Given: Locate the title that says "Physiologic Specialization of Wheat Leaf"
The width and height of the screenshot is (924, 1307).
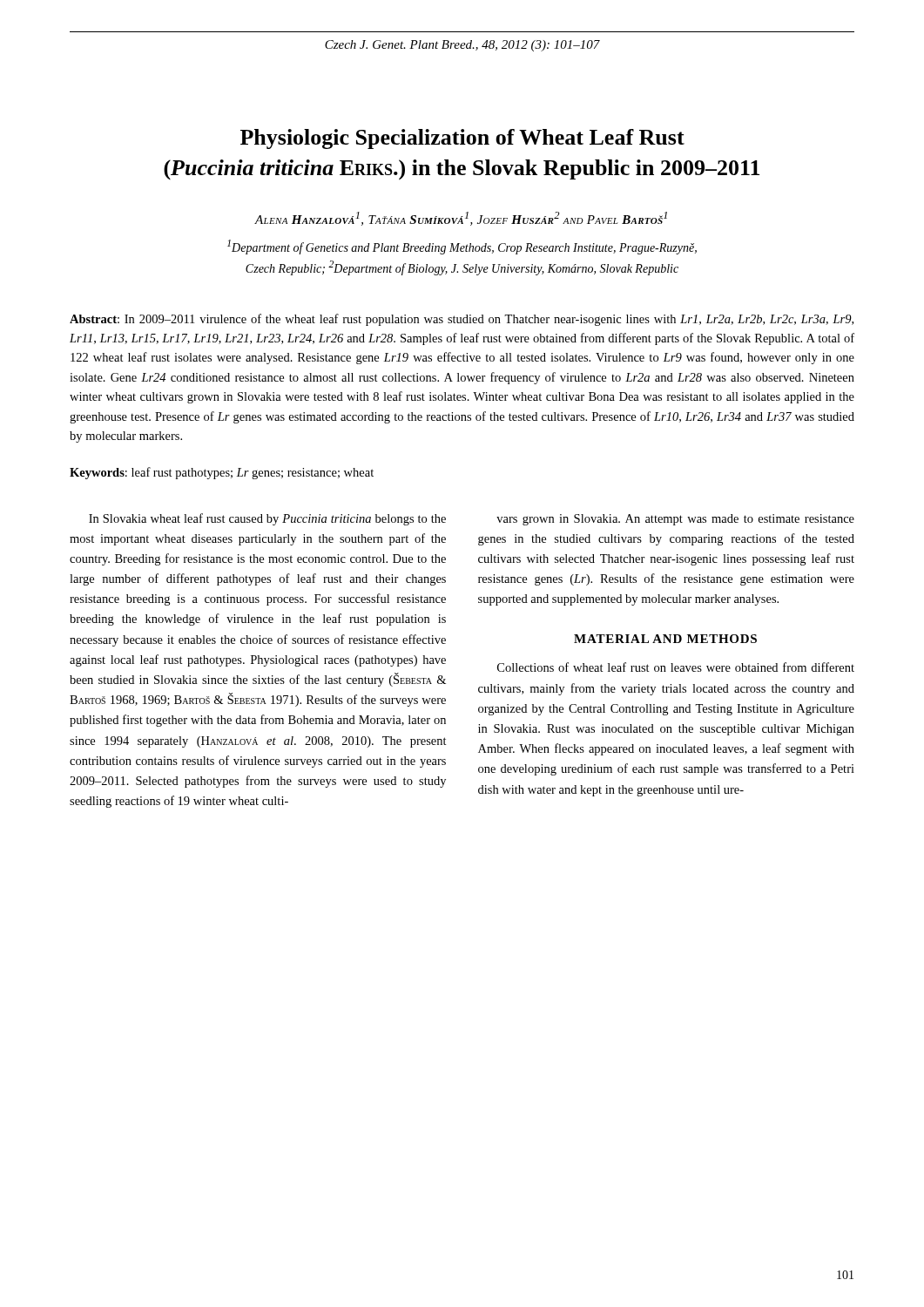Looking at the screenshot, I should (x=462, y=153).
